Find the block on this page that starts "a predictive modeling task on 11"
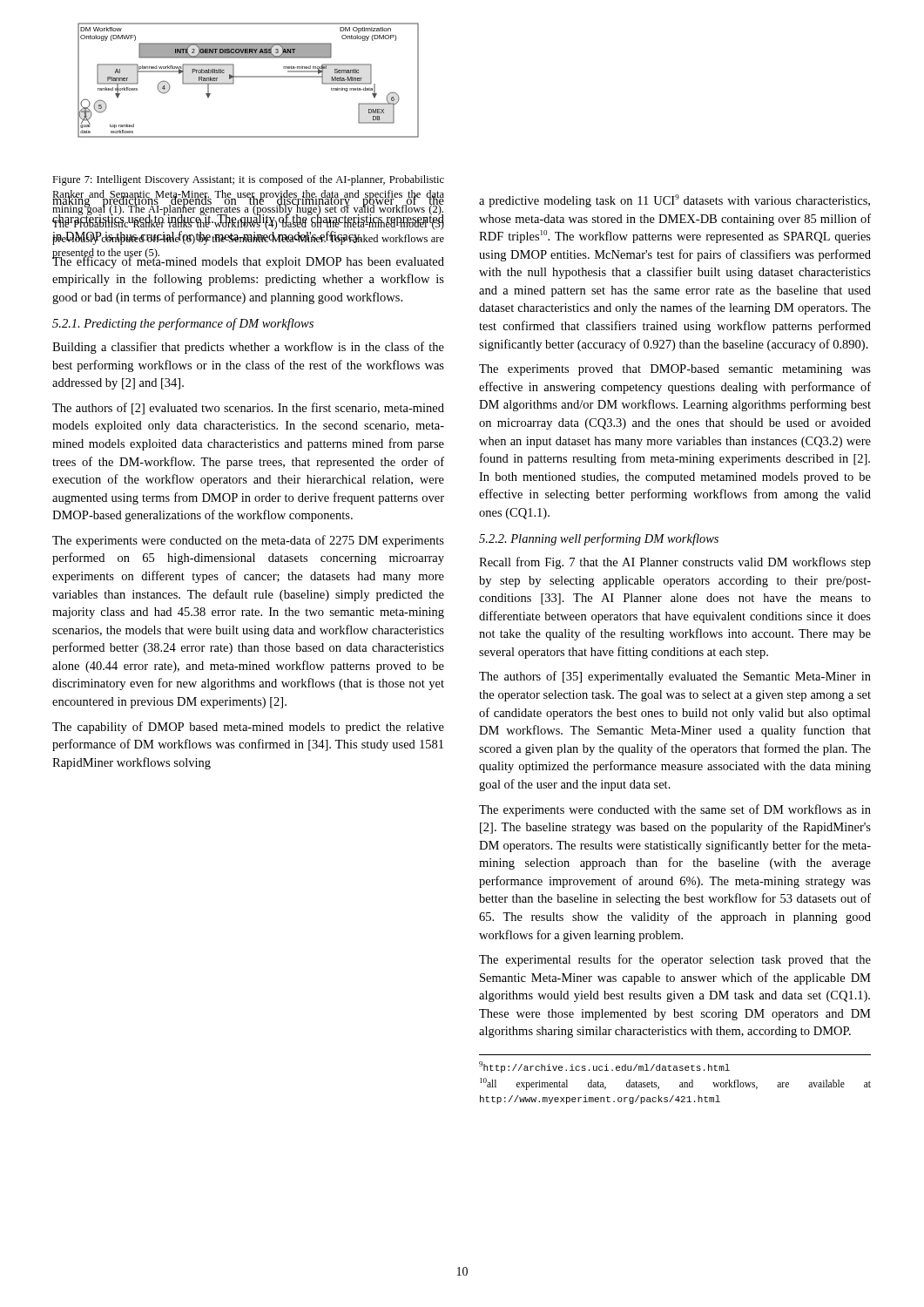This screenshot has height=1307, width=924. (x=675, y=272)
